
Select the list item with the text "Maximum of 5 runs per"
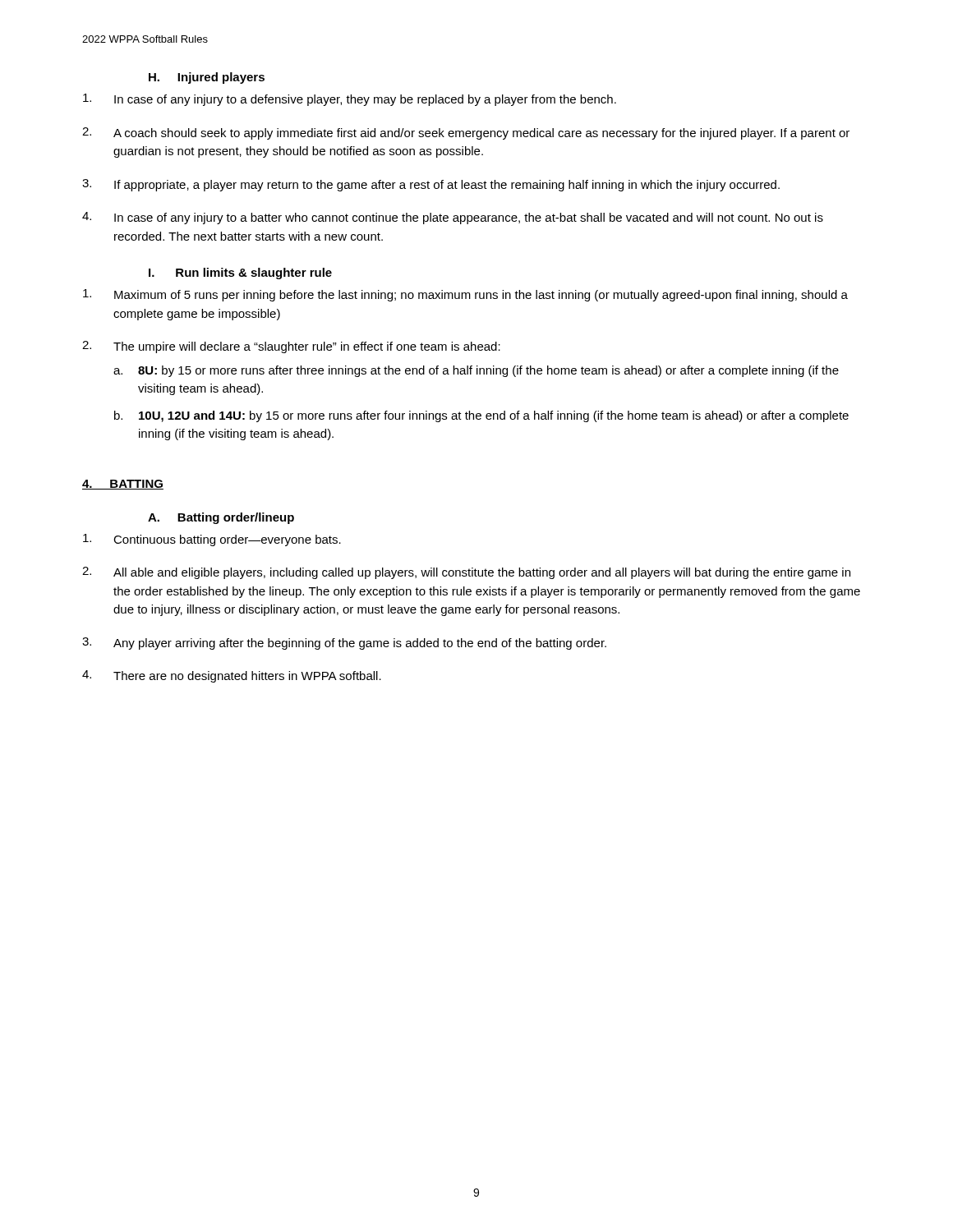coord(476,304)
